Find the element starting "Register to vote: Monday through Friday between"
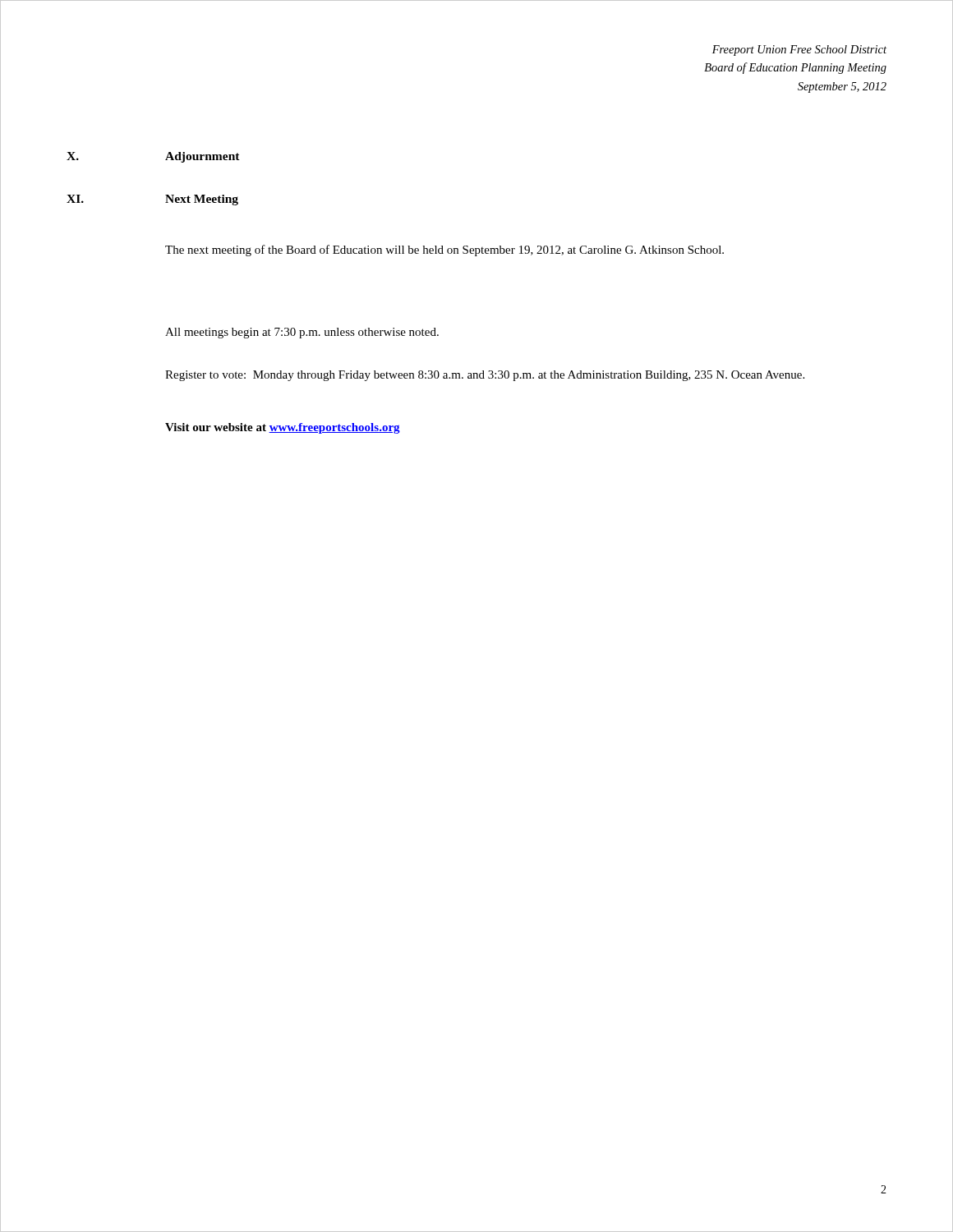953x1232 pixels. pos(485,375)
